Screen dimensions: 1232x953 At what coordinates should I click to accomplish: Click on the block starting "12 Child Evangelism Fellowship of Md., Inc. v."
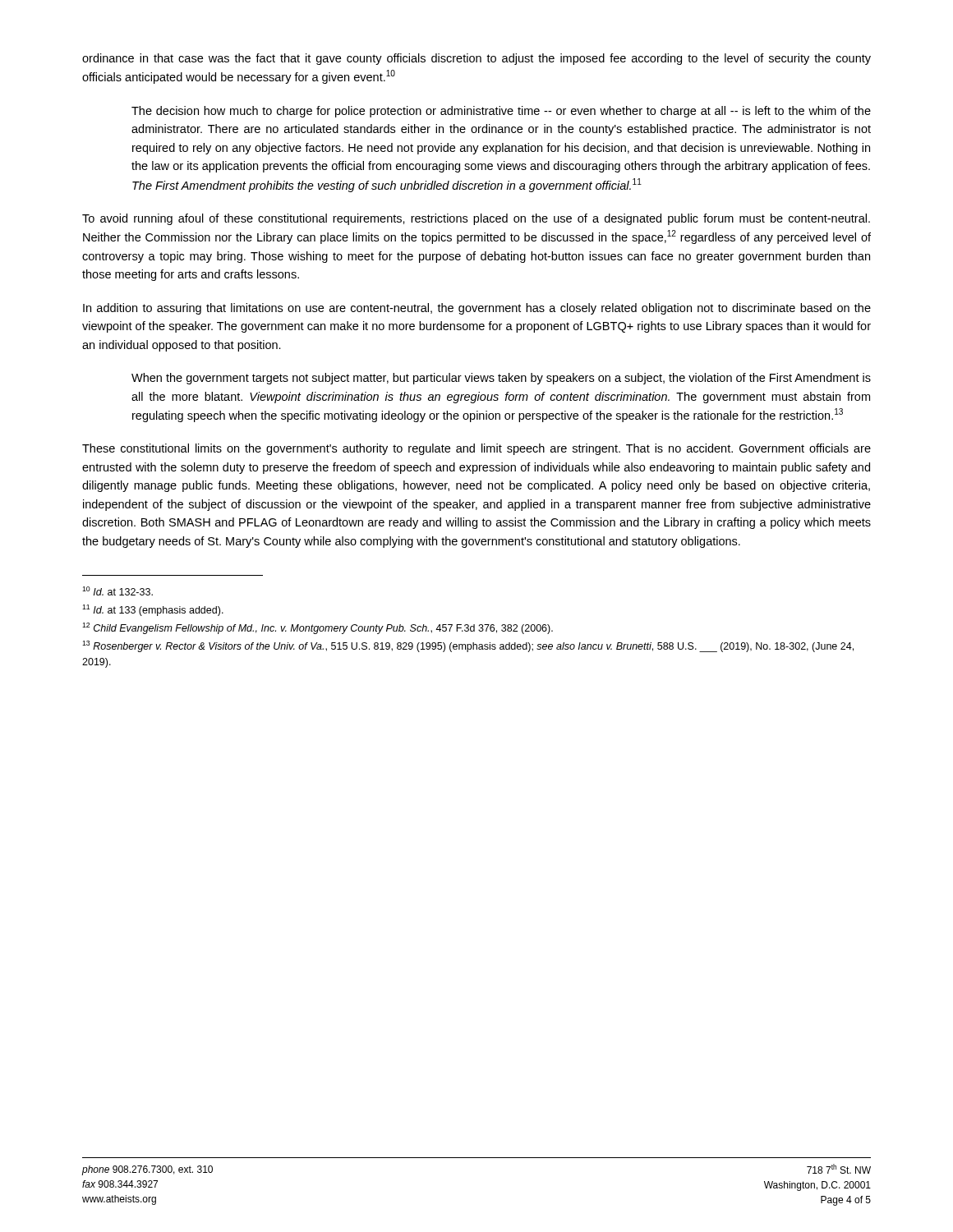[318, 627]
